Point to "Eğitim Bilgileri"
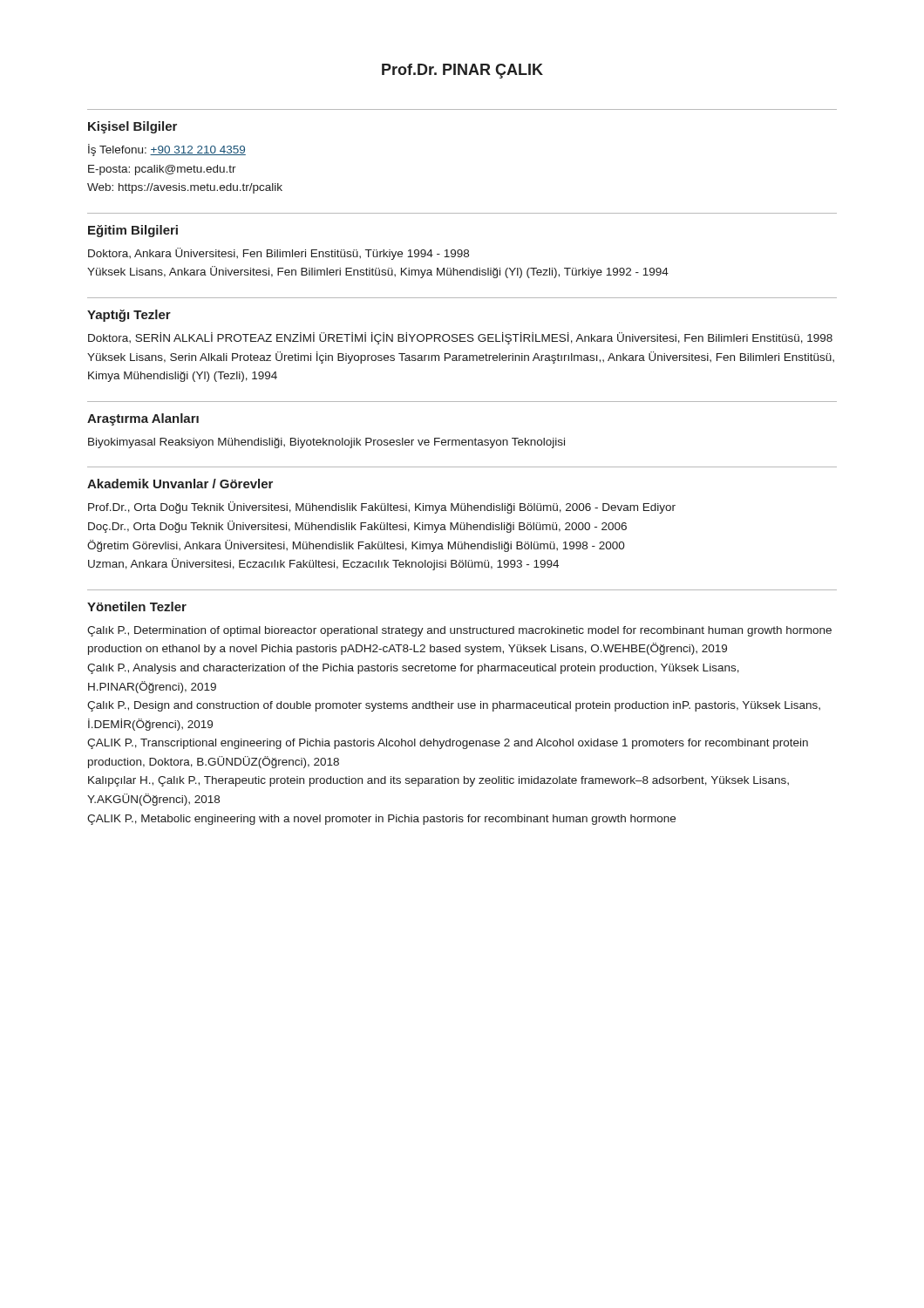The width and height of the screenshot is (924, 1308). (133, 230)
